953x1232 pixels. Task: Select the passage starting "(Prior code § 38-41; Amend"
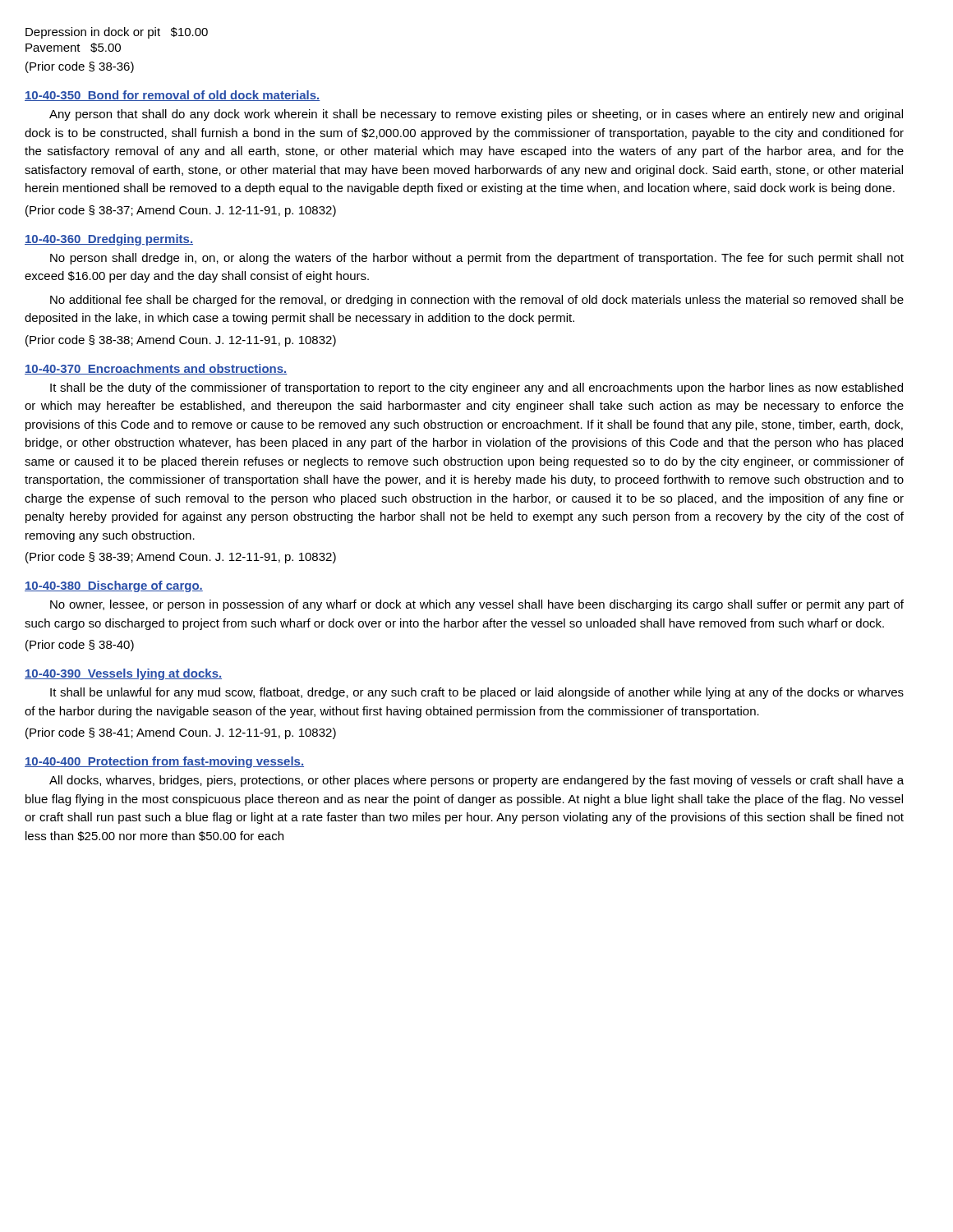pyautogui.click(x=180, y=732)
